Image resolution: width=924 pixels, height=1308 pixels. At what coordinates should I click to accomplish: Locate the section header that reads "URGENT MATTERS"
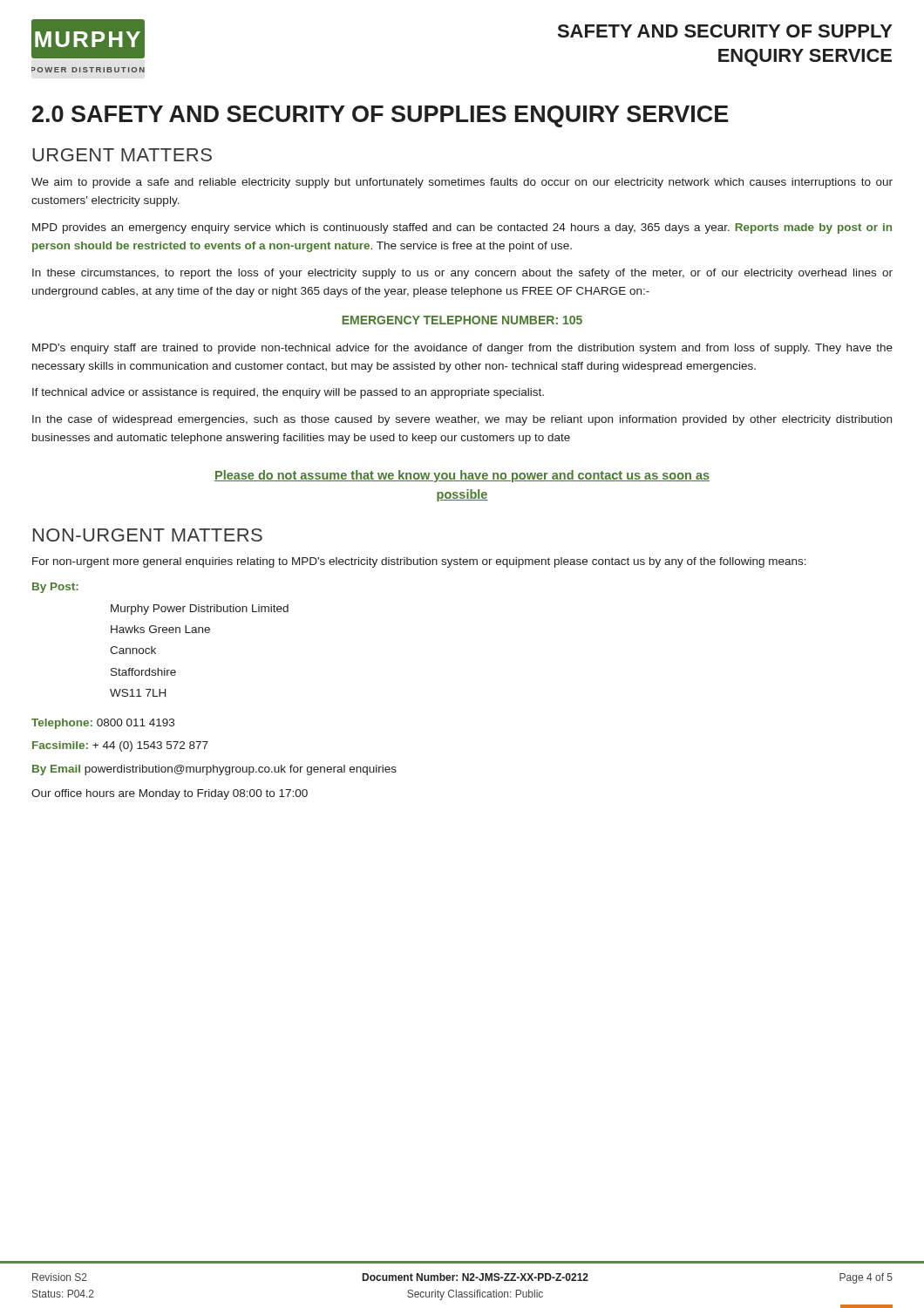122,155
